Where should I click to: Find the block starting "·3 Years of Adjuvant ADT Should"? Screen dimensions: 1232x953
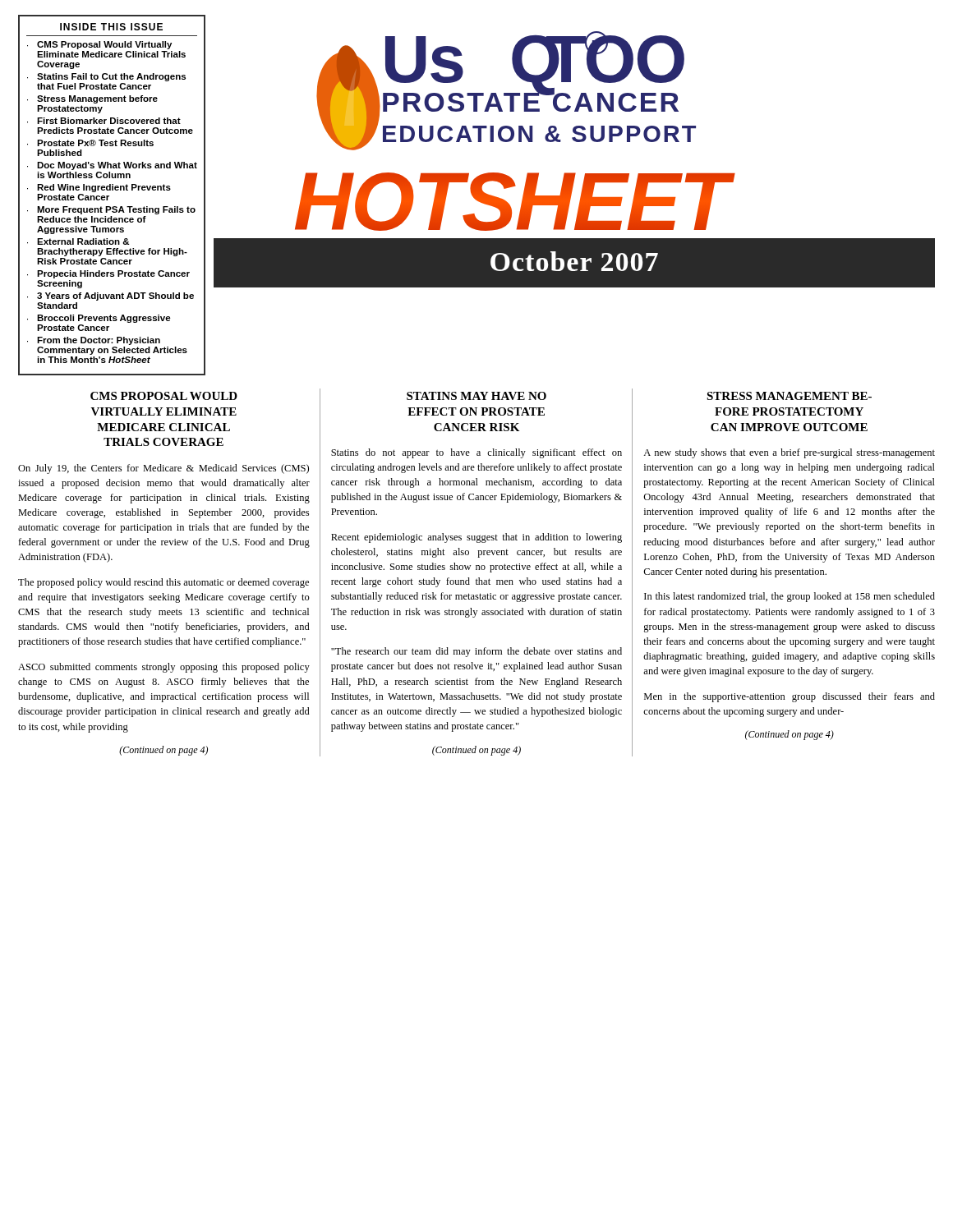click(112, 301)
